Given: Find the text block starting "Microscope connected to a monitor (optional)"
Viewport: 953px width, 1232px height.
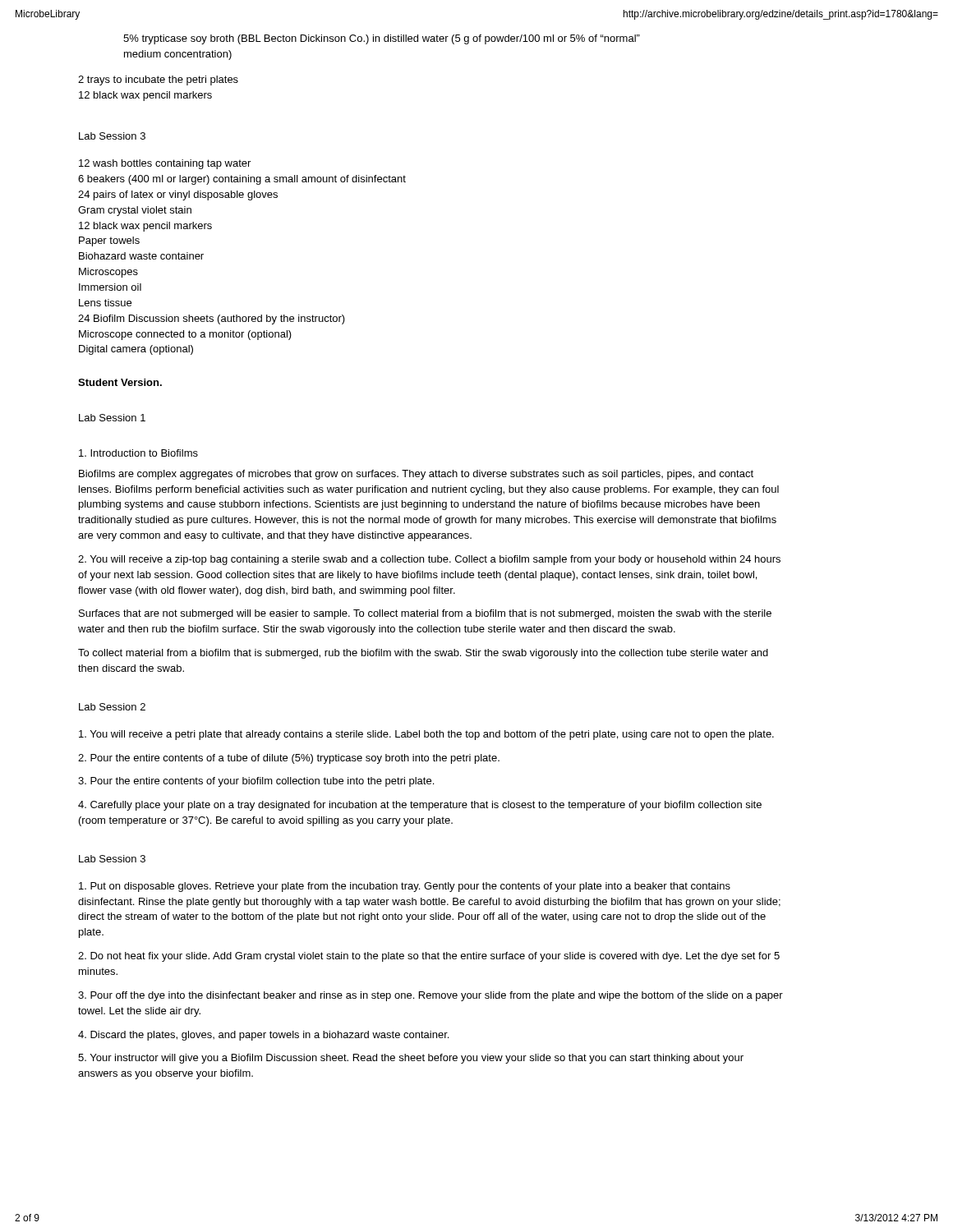Looking at the screenshot, I should click(x=185, y=334).
